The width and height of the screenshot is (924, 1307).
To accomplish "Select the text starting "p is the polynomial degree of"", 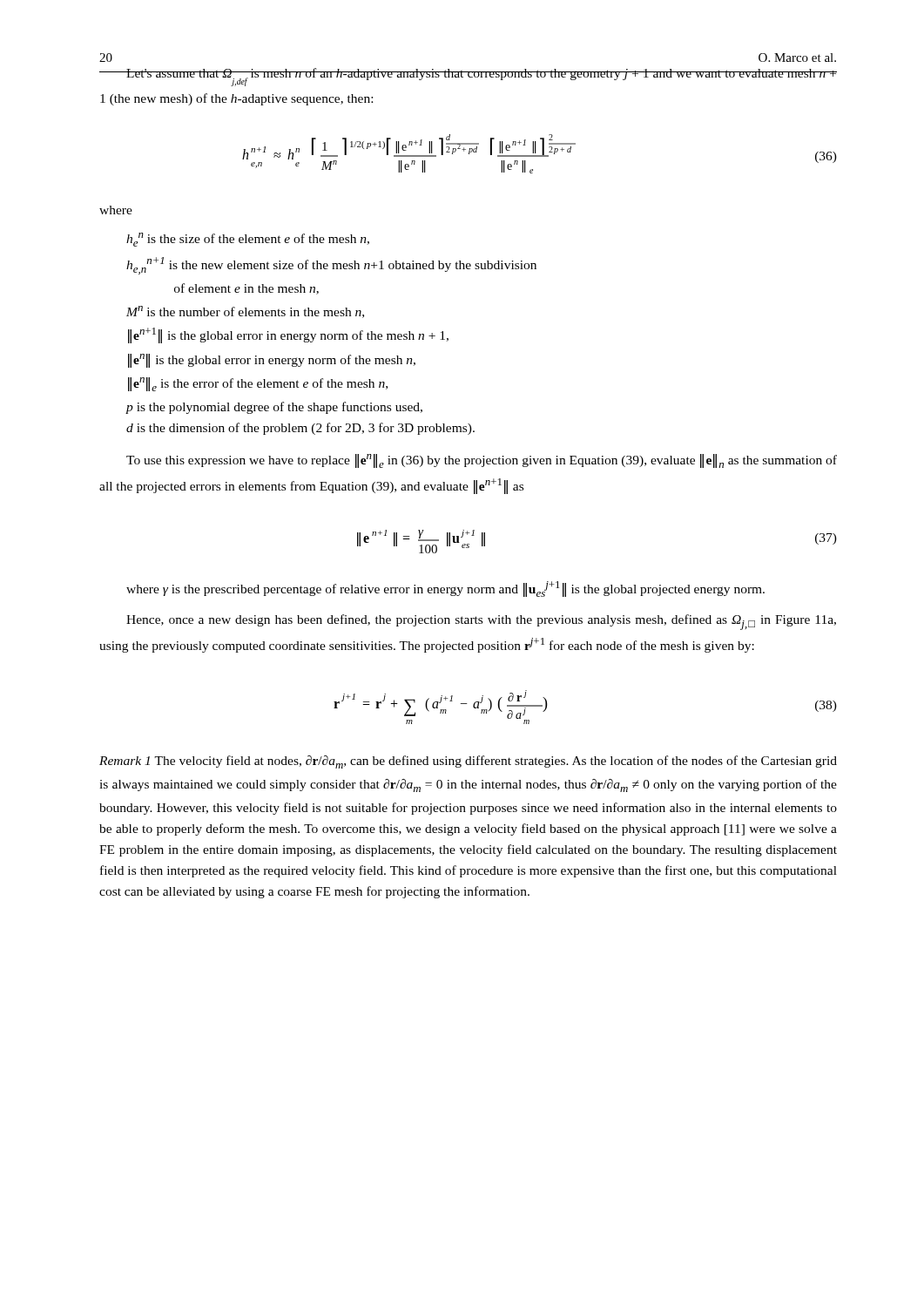I will [x=275, y=407].
